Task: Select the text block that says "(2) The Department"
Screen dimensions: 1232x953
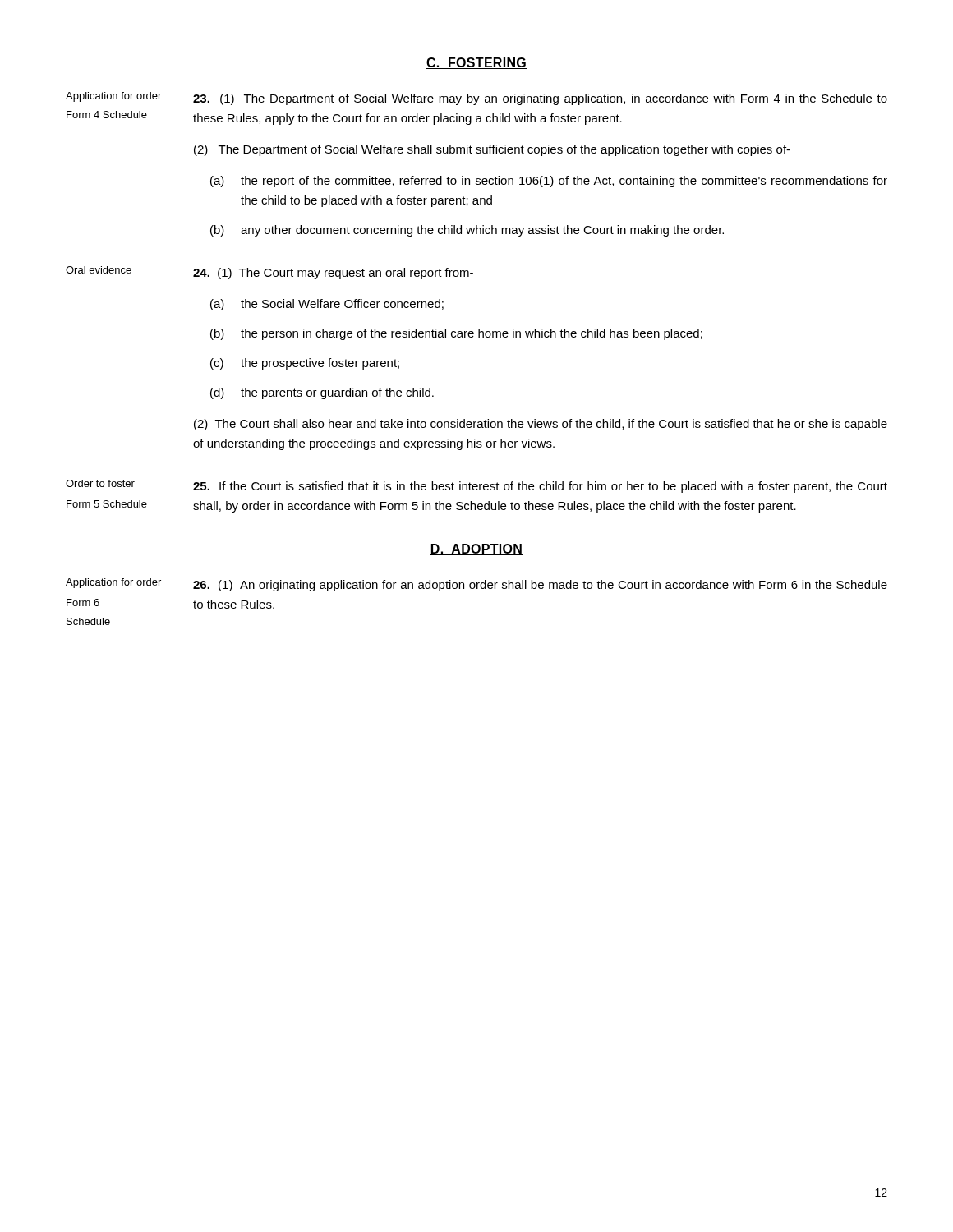Action: coord(492,149)
